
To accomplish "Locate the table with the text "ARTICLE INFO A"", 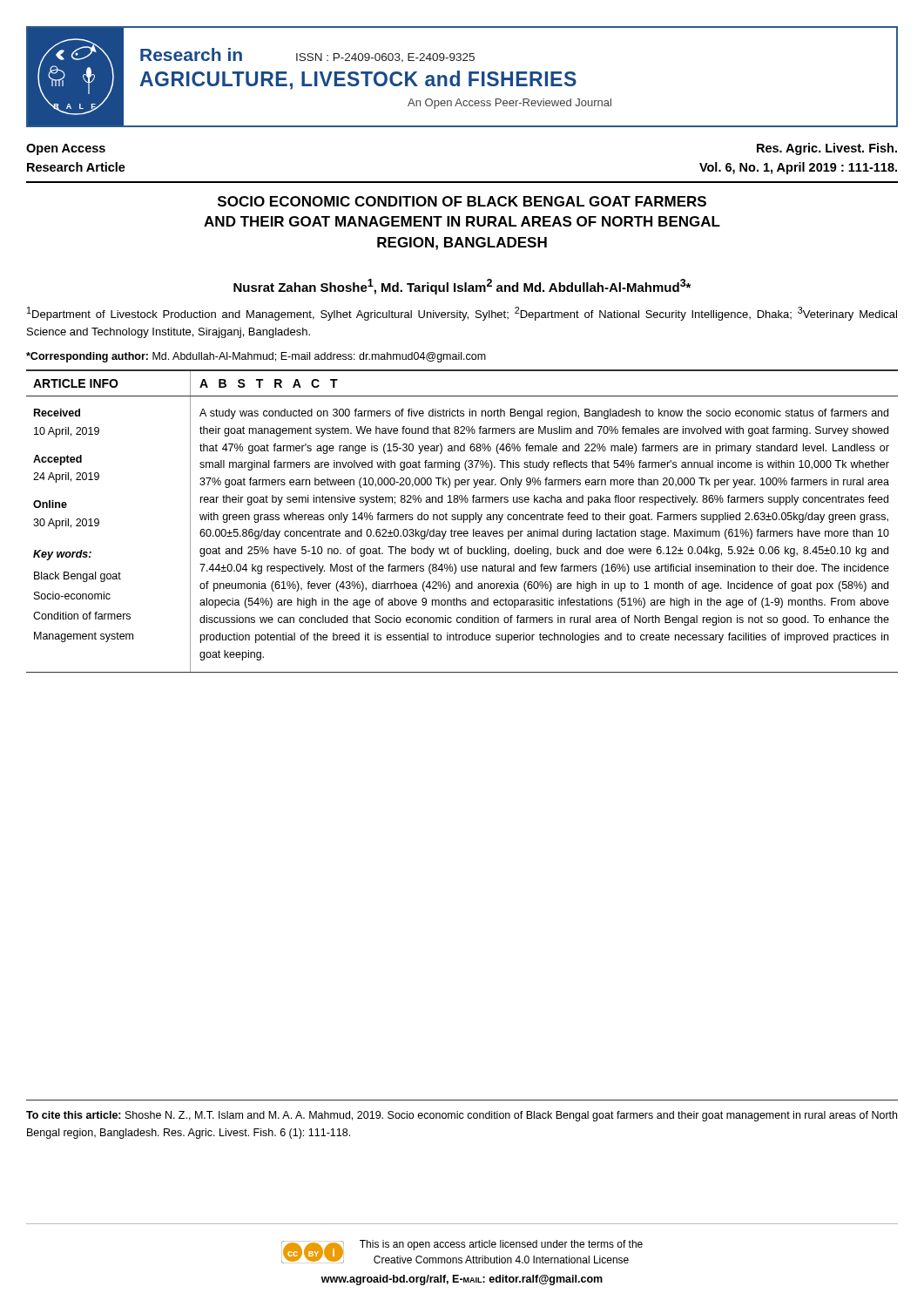I will (462, 521).
